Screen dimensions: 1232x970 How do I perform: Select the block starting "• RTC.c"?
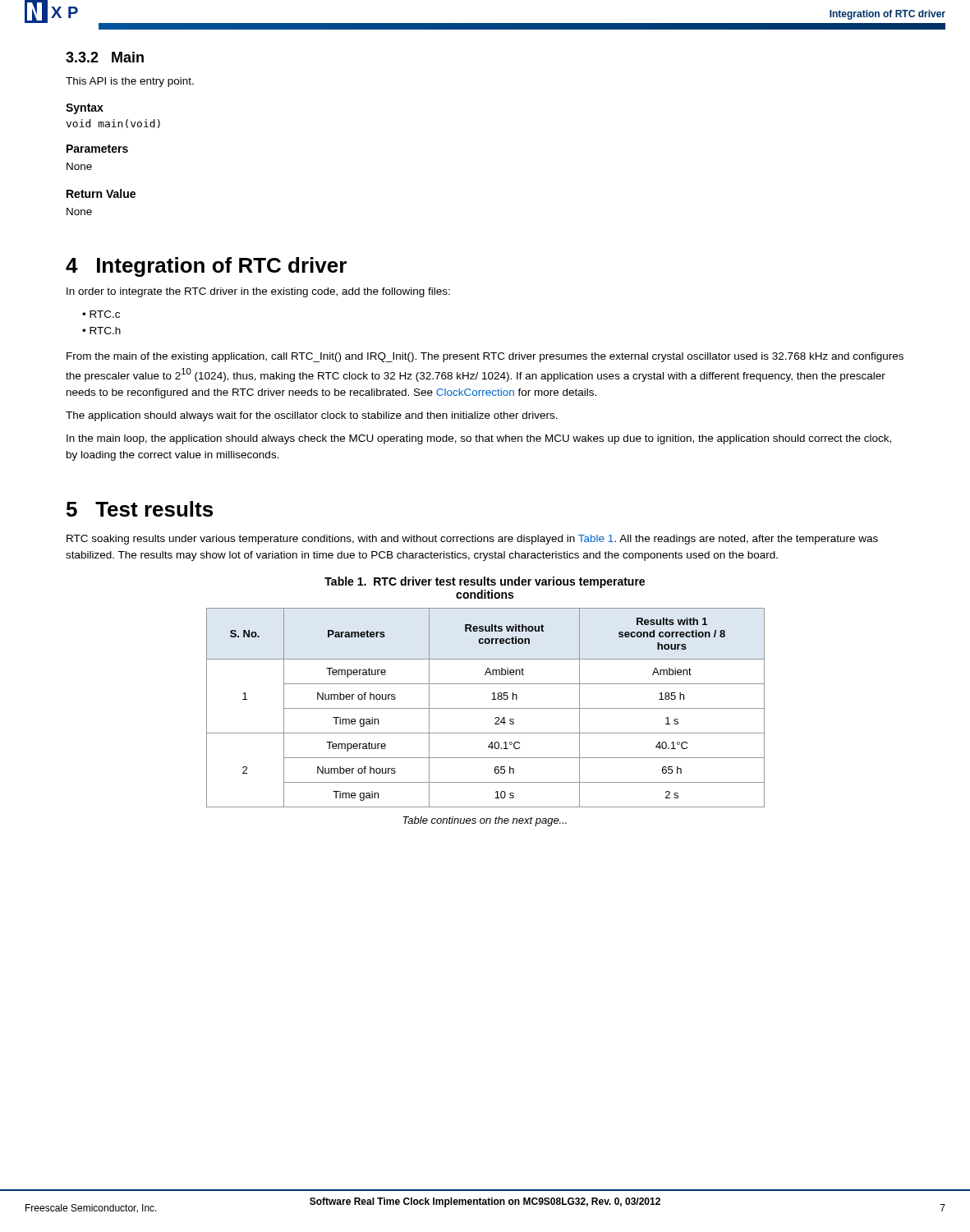pyautogui.click(x=101, y=314)
